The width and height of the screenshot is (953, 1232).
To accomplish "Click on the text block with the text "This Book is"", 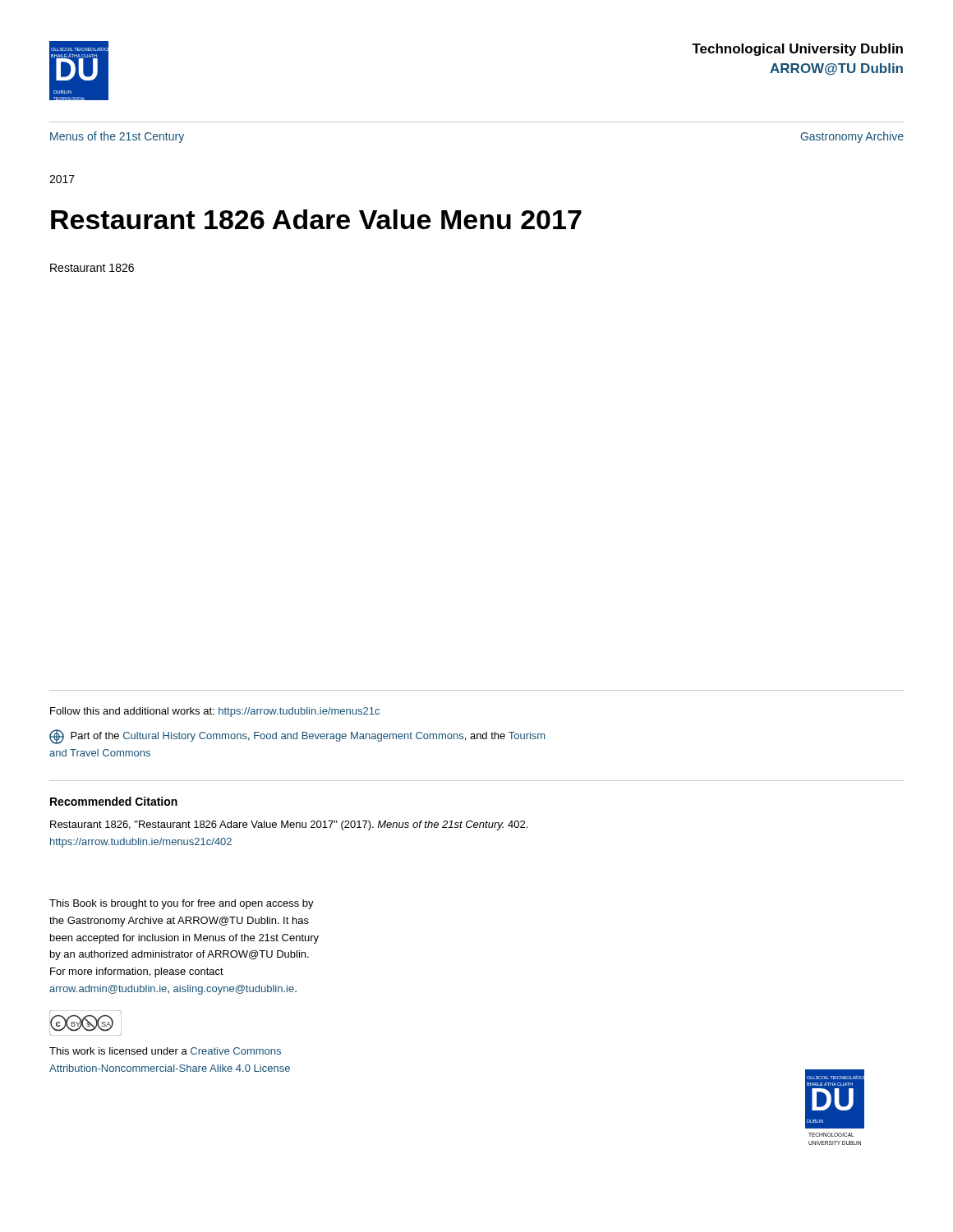I will pyautogui.click(x=184, y=946).
